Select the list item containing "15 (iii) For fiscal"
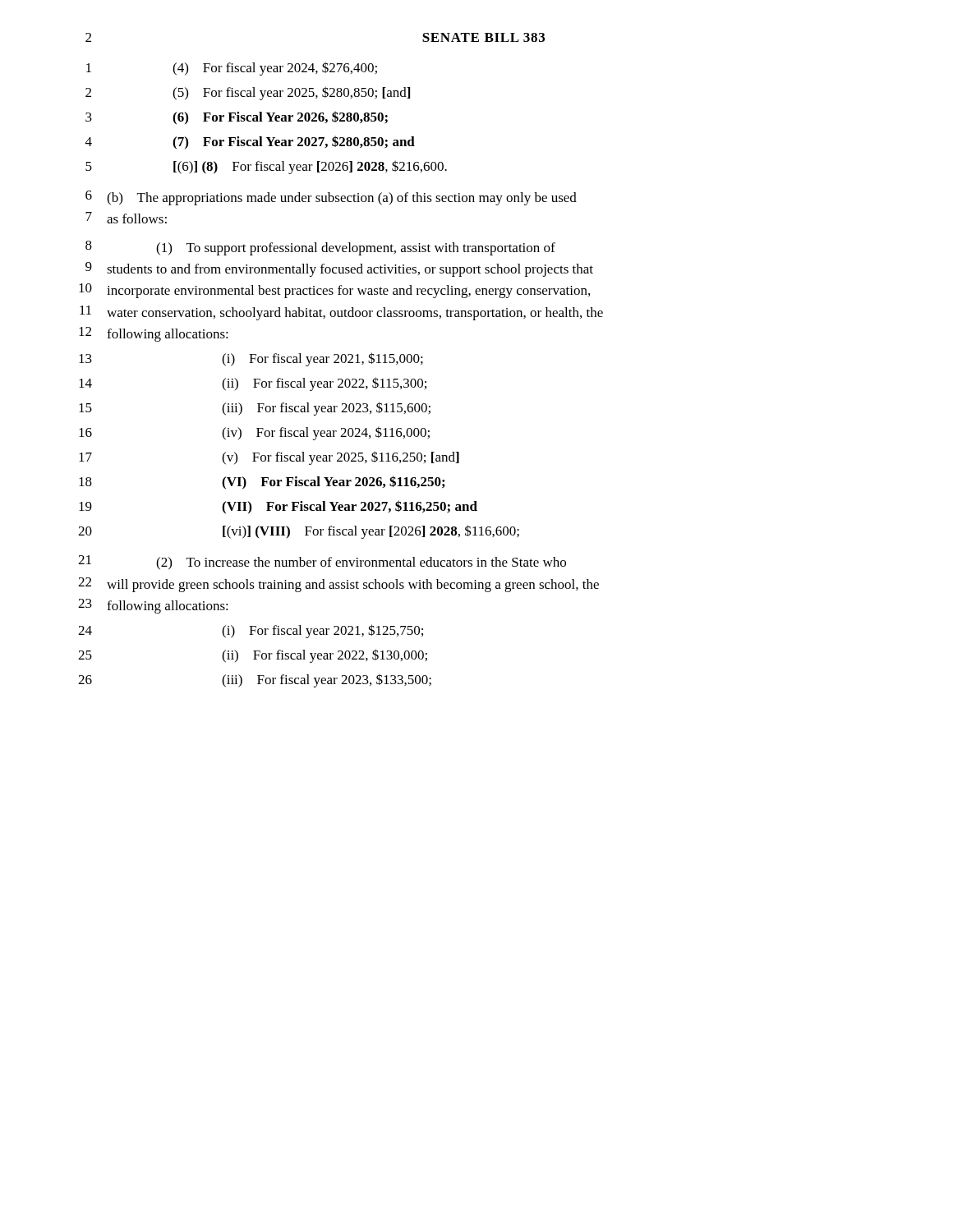Viewport: 953px width, 1232px height. click(x=255, y=409)
